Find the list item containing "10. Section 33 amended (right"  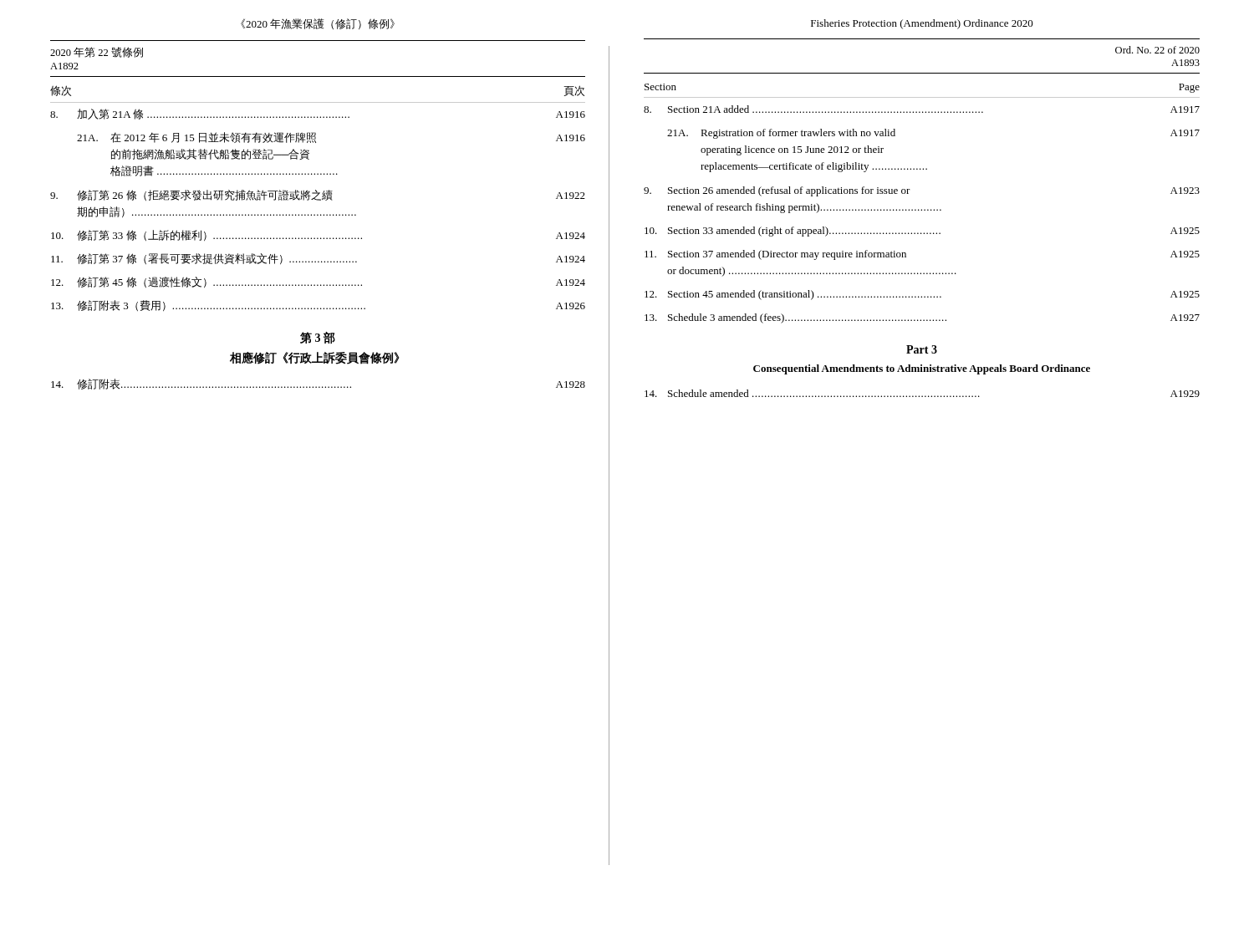[x=922, y=231]
